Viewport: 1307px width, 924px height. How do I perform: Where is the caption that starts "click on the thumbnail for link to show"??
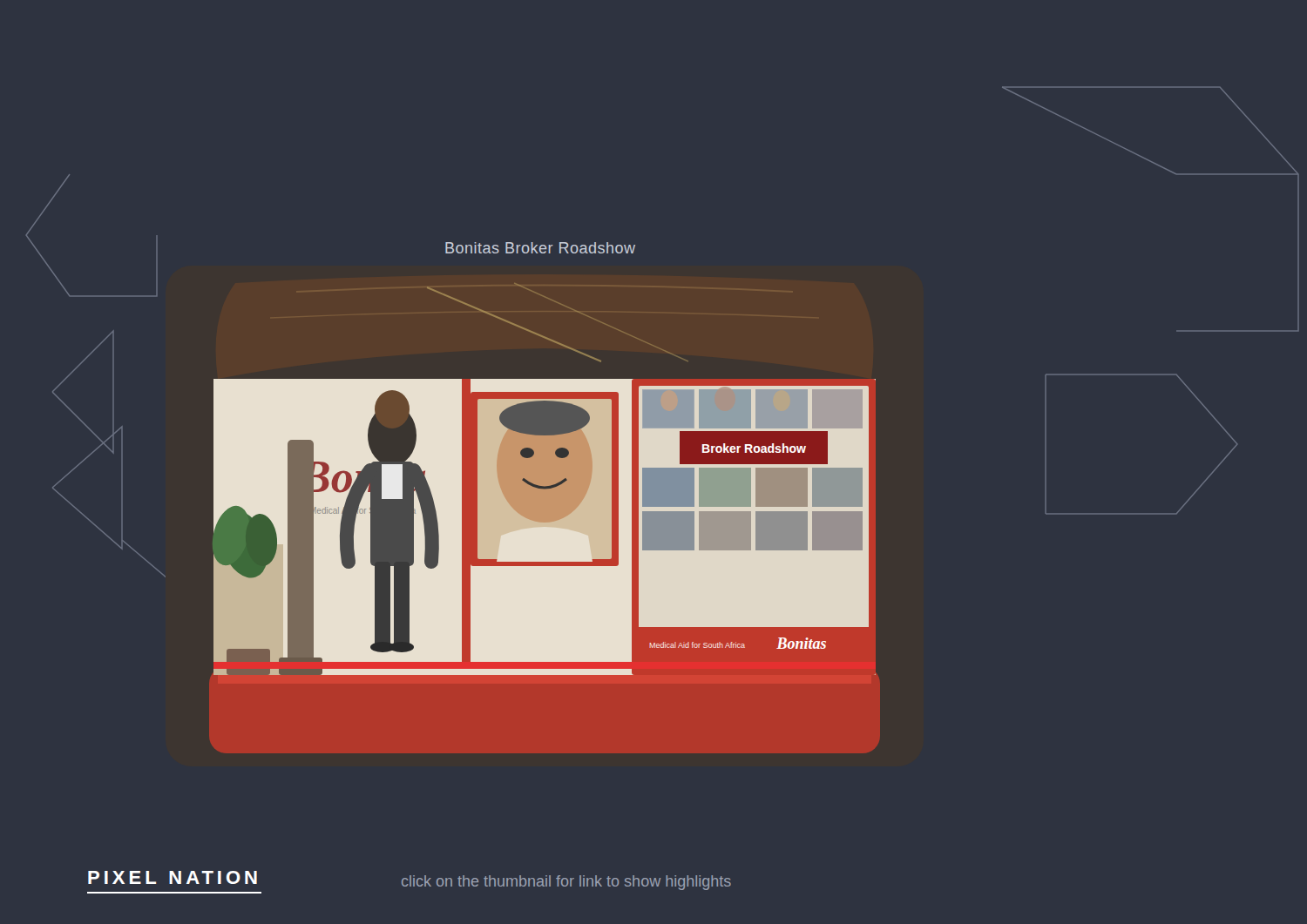(x=566, y=881)
